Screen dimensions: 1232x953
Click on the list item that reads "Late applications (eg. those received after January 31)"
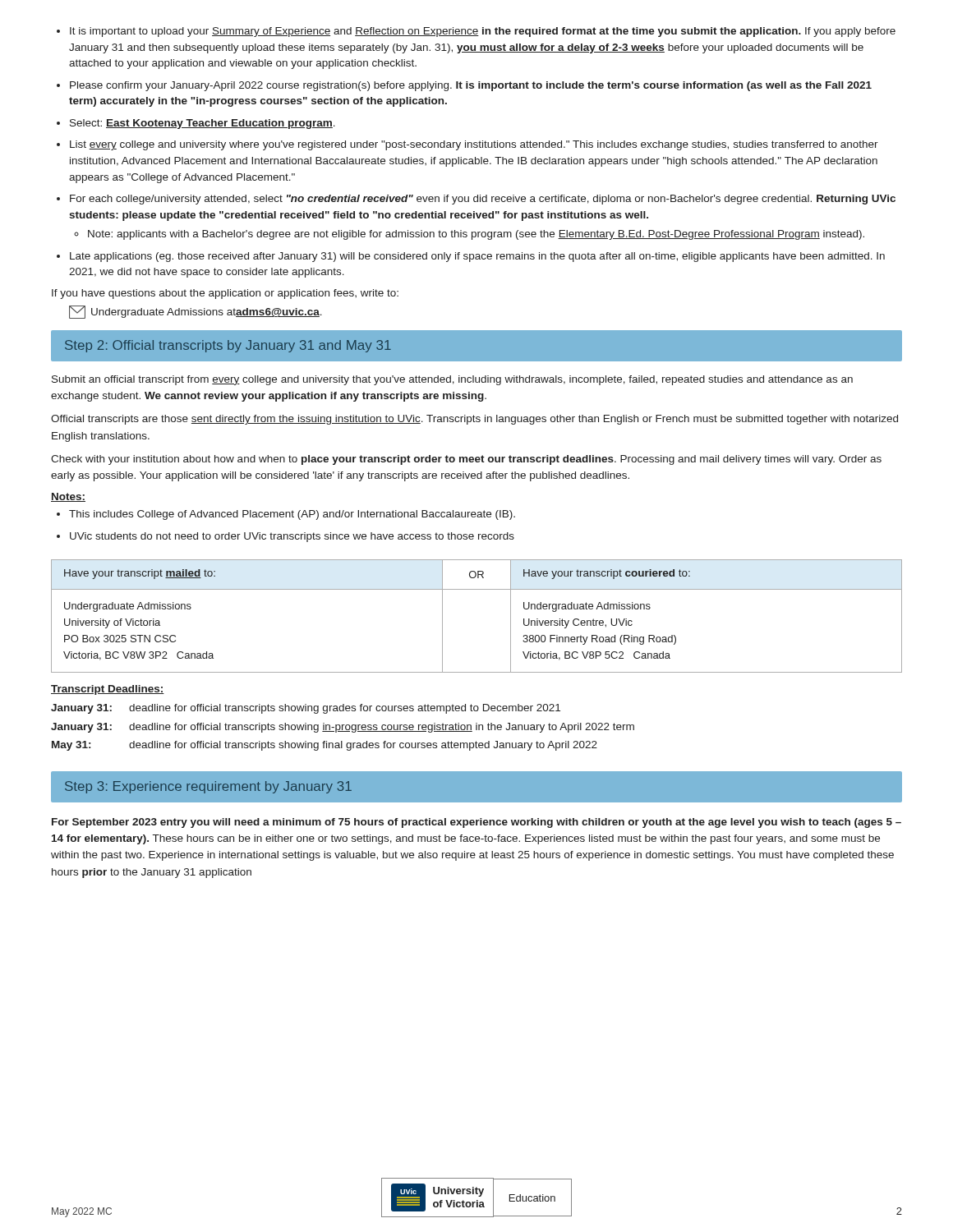click(477, 264)
